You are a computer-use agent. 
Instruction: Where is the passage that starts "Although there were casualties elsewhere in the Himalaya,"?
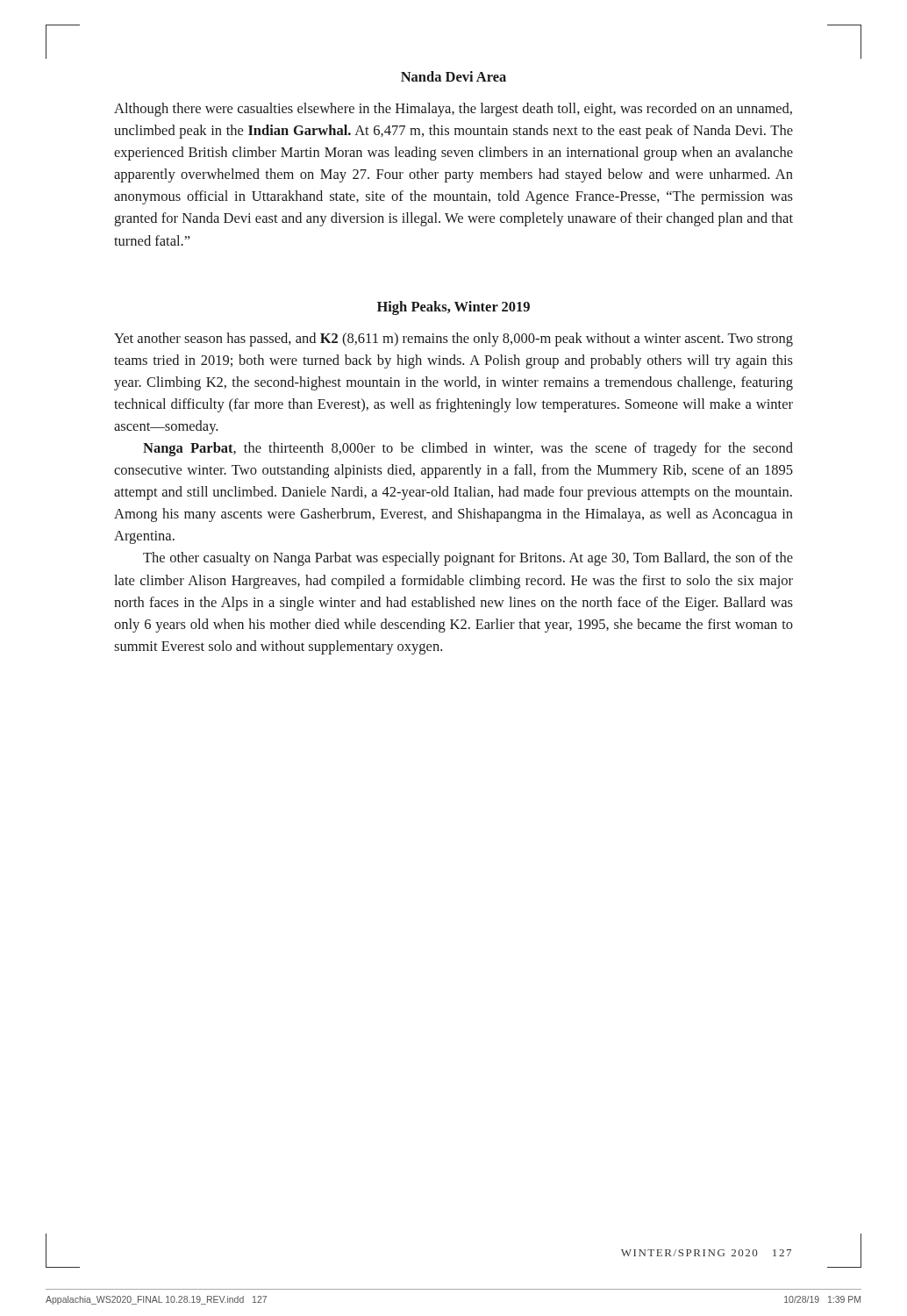coord(454,174)
